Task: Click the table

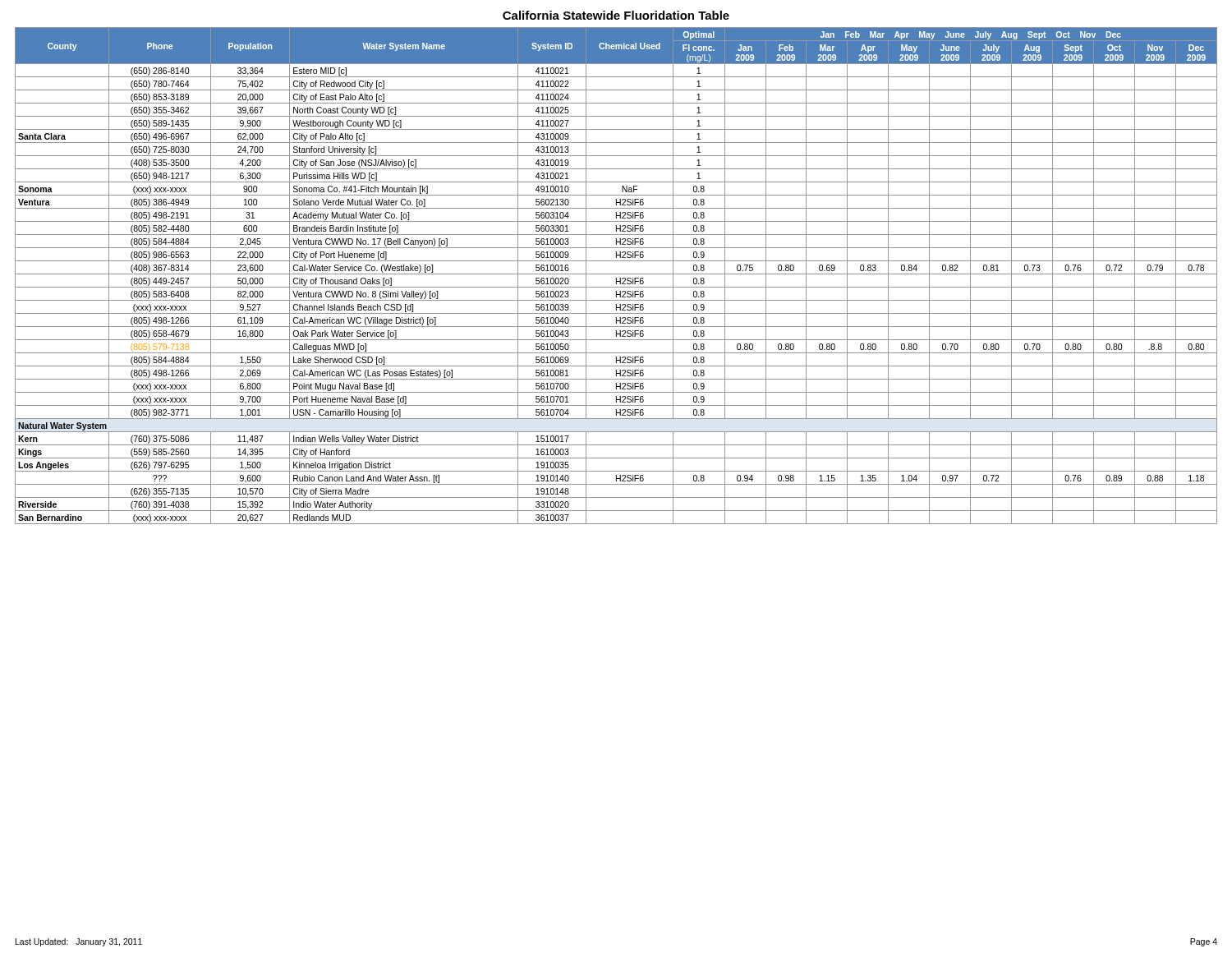Action: click(x=616, y=276)
